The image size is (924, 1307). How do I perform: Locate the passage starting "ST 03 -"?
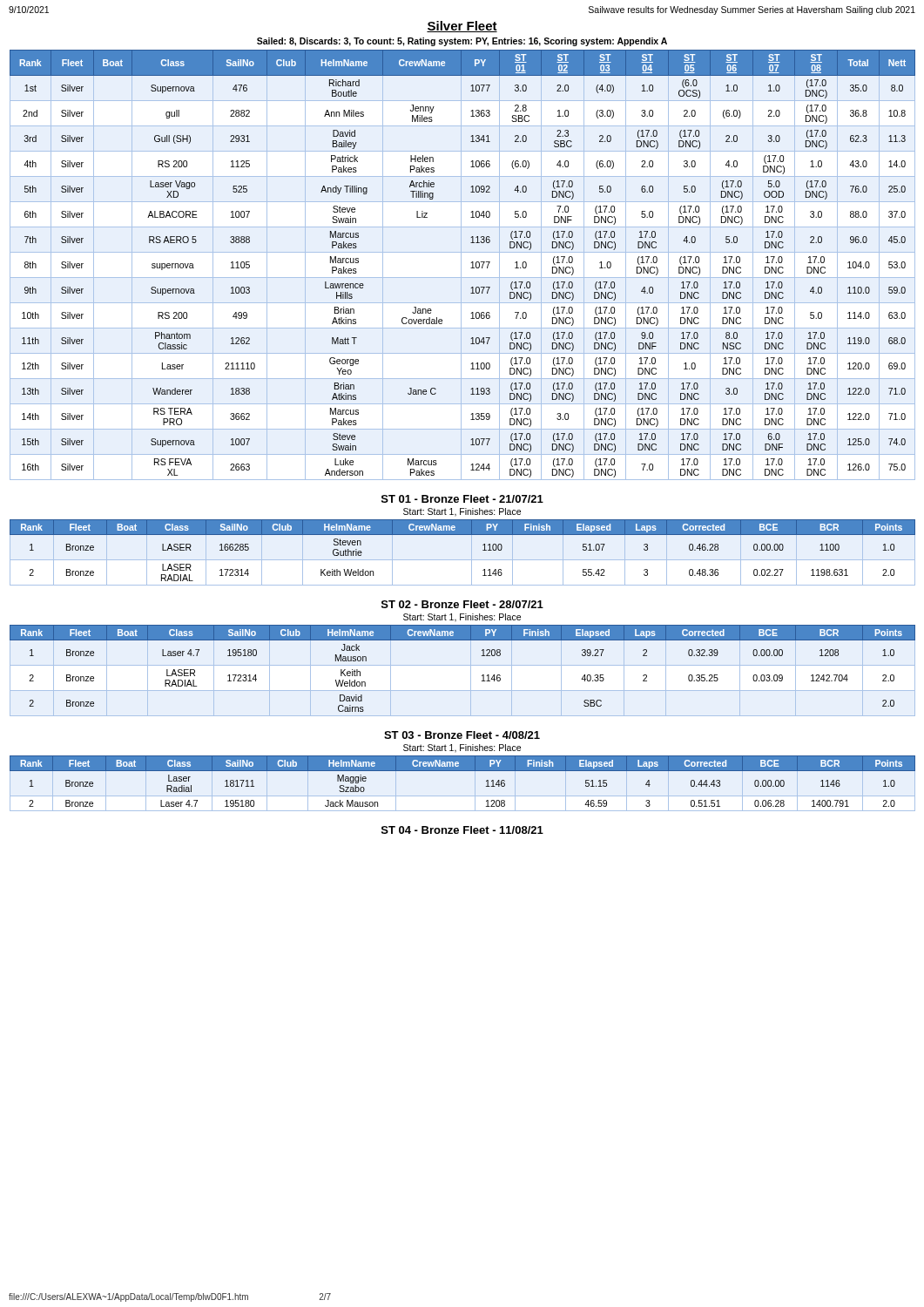pos(462,735)
